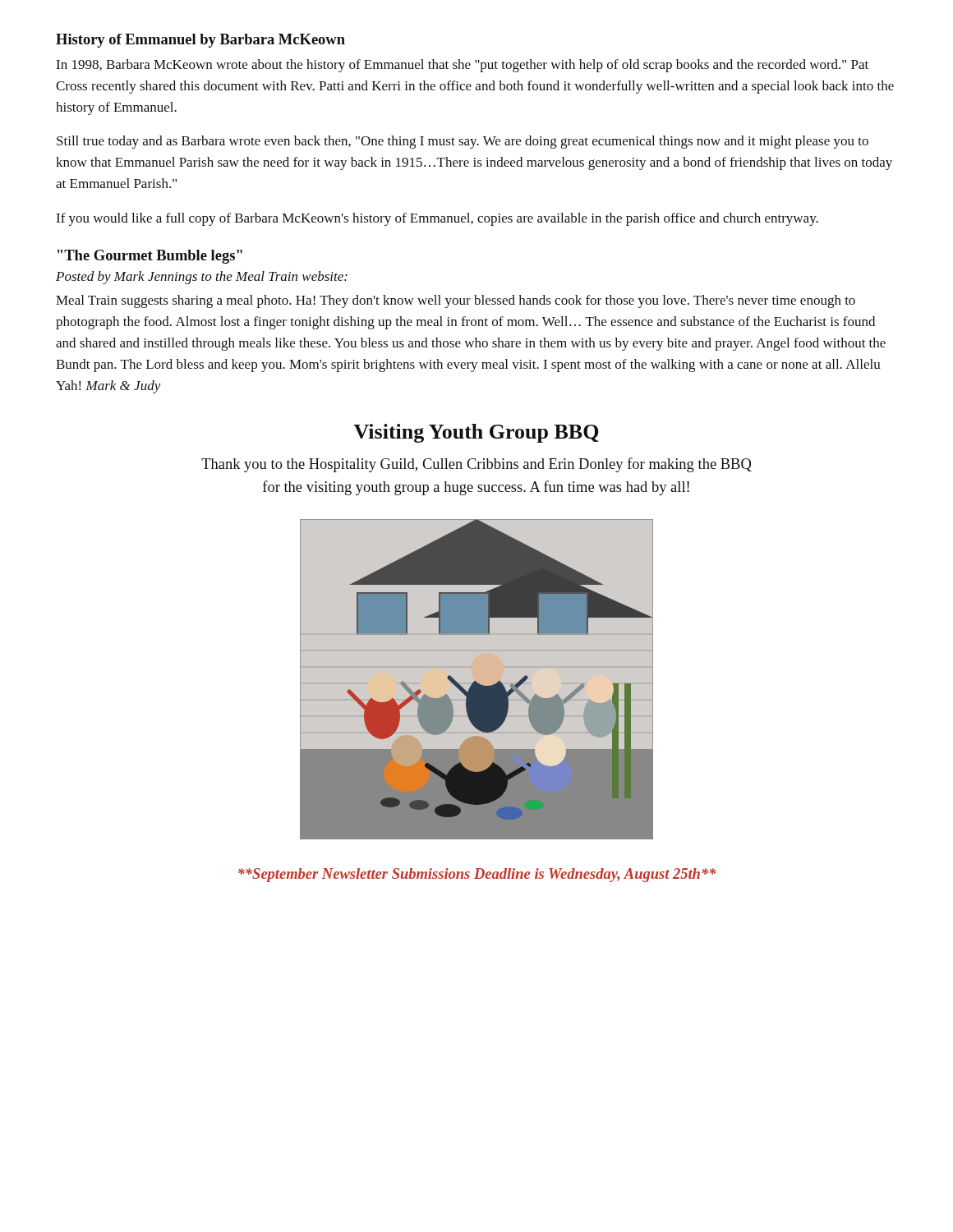Click the section header that begins "History of Emmanuel by"
The image size is (953, 1232).
point(200,39)
